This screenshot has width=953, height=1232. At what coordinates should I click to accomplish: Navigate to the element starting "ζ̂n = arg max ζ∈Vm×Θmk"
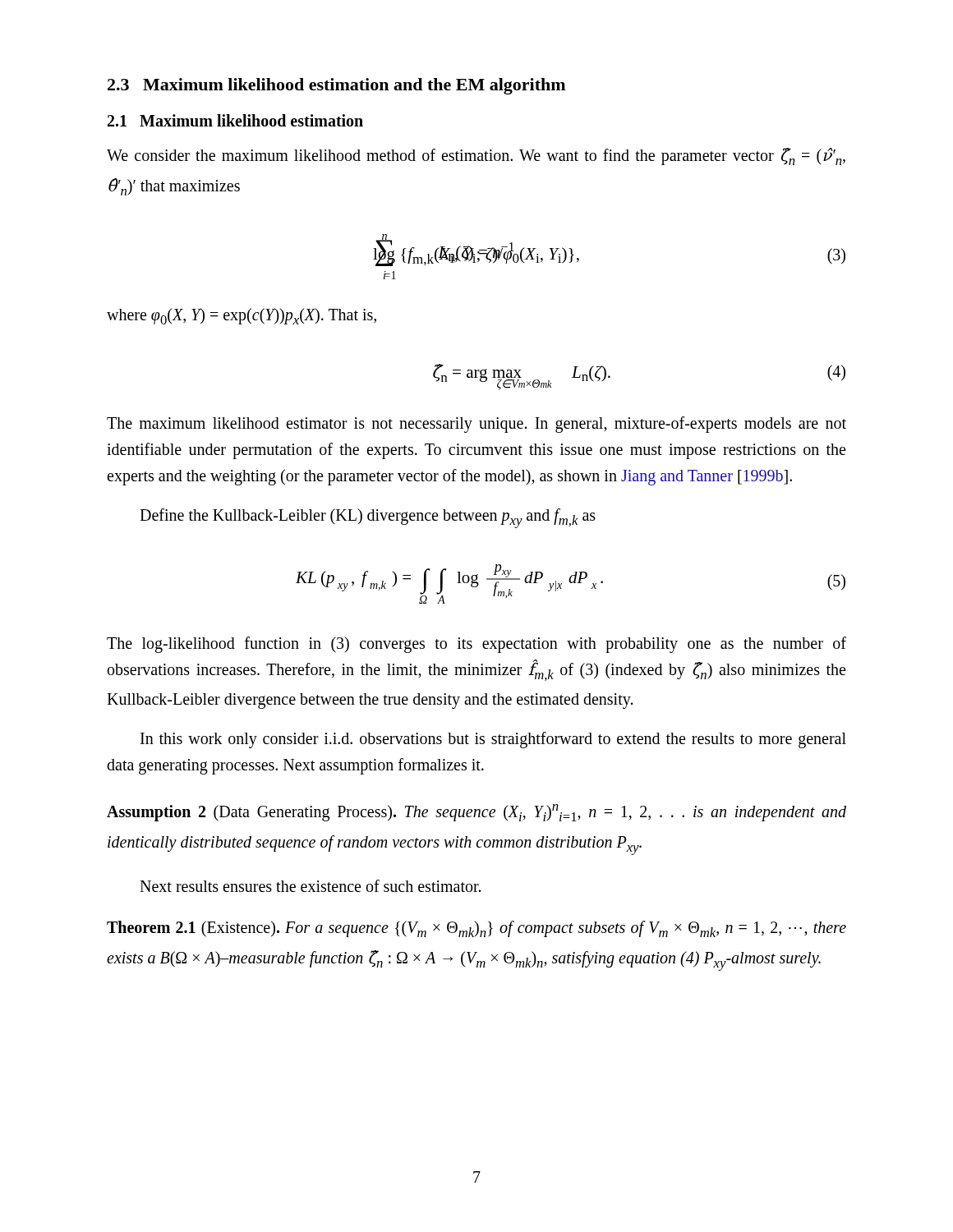tap(579, 371)
